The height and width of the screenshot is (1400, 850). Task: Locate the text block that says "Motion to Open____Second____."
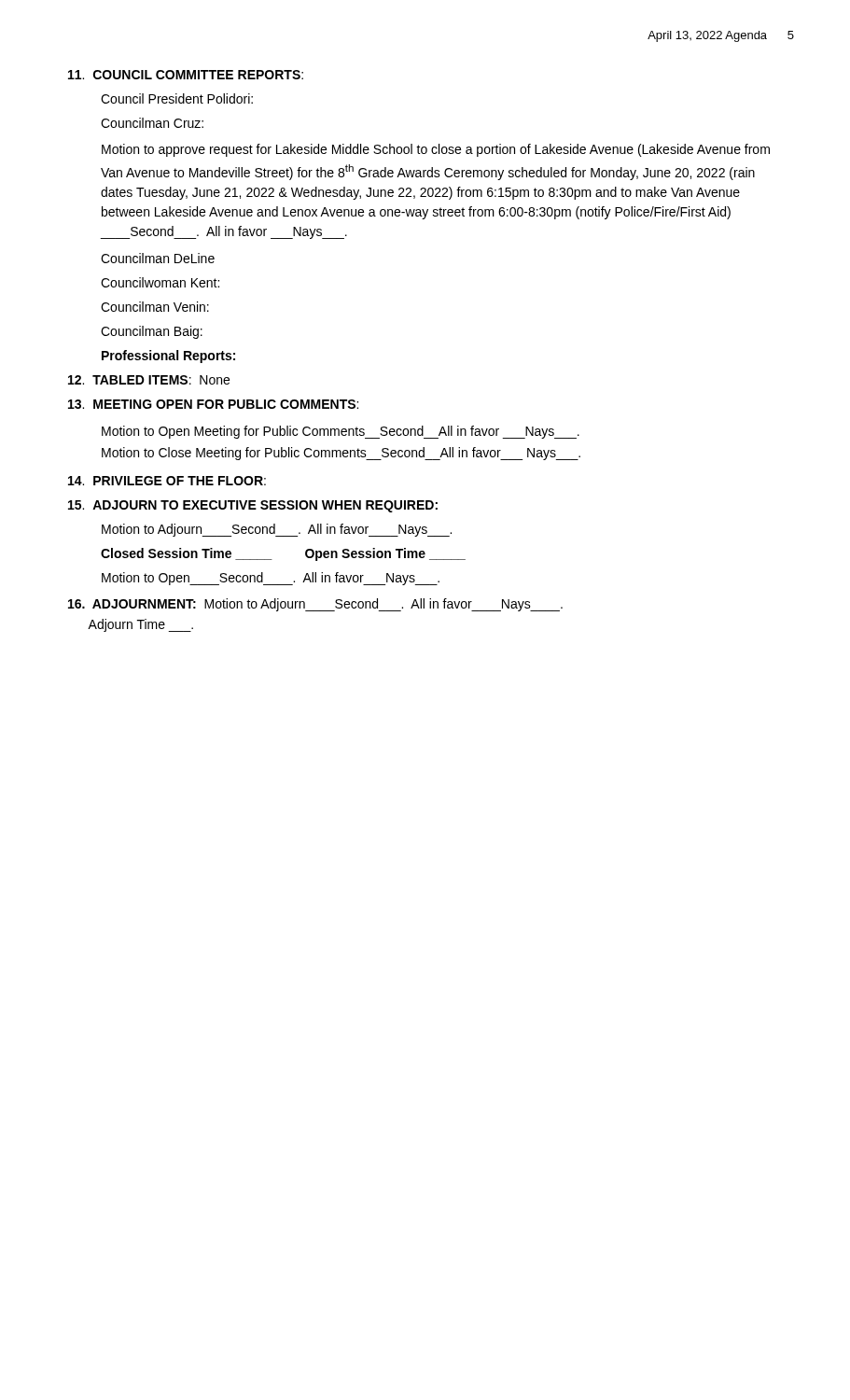coord(271,578)
